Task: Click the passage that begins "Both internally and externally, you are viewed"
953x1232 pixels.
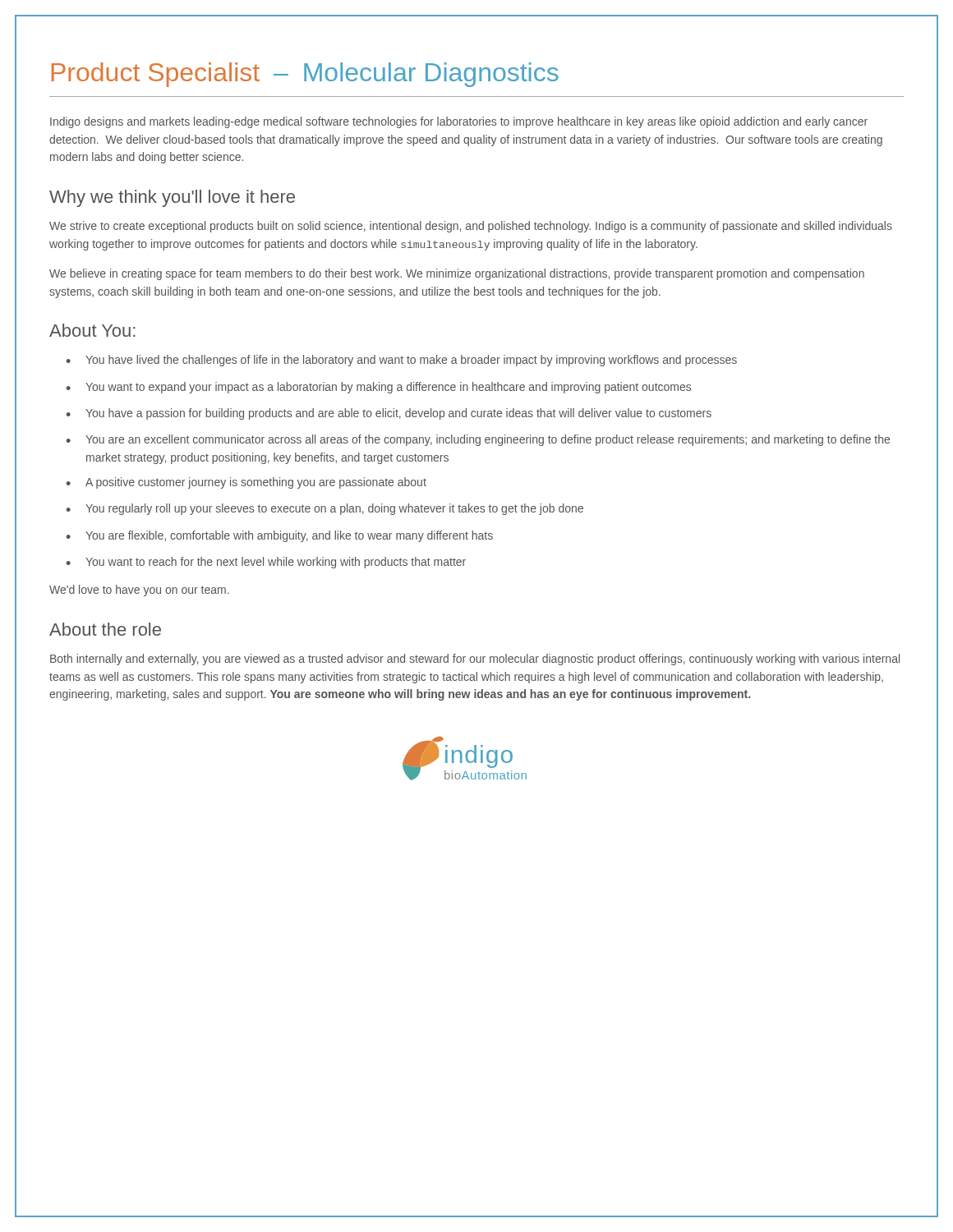Action: [x=475, y=677]
